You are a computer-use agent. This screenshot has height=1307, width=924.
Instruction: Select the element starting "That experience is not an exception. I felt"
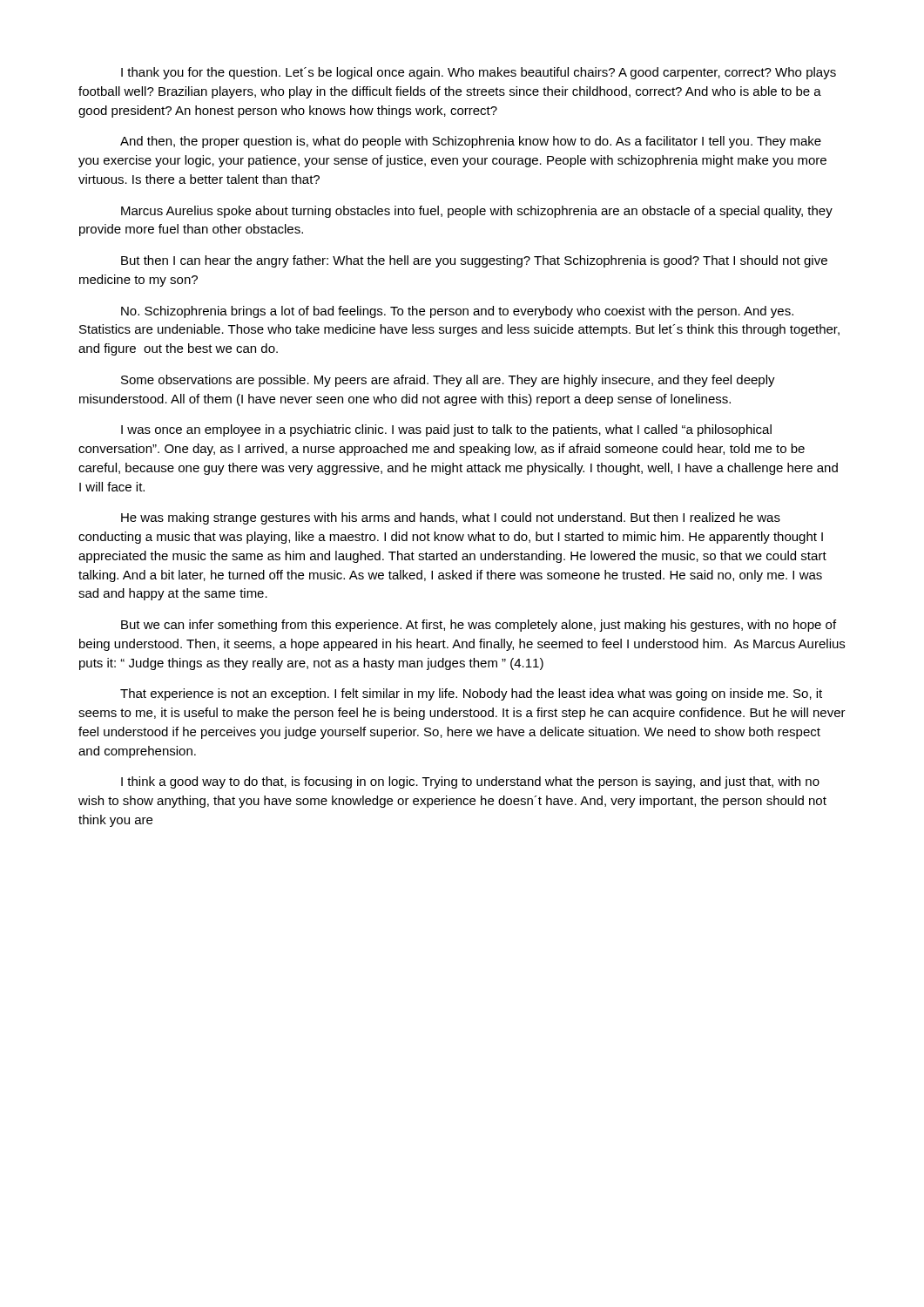[462, 722]
